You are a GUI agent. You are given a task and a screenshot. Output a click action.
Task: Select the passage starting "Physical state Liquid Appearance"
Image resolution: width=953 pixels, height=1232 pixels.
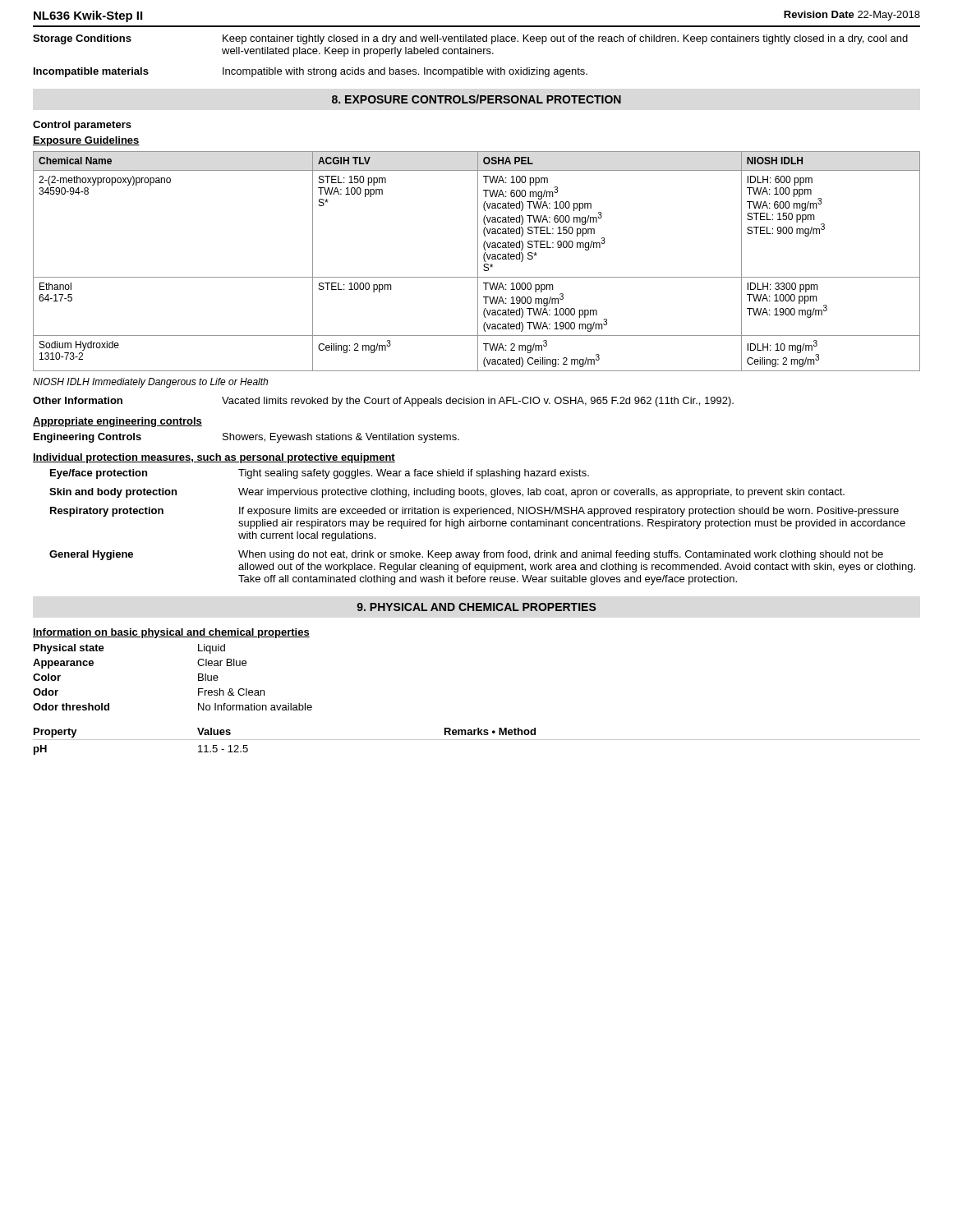pos(69,648)
